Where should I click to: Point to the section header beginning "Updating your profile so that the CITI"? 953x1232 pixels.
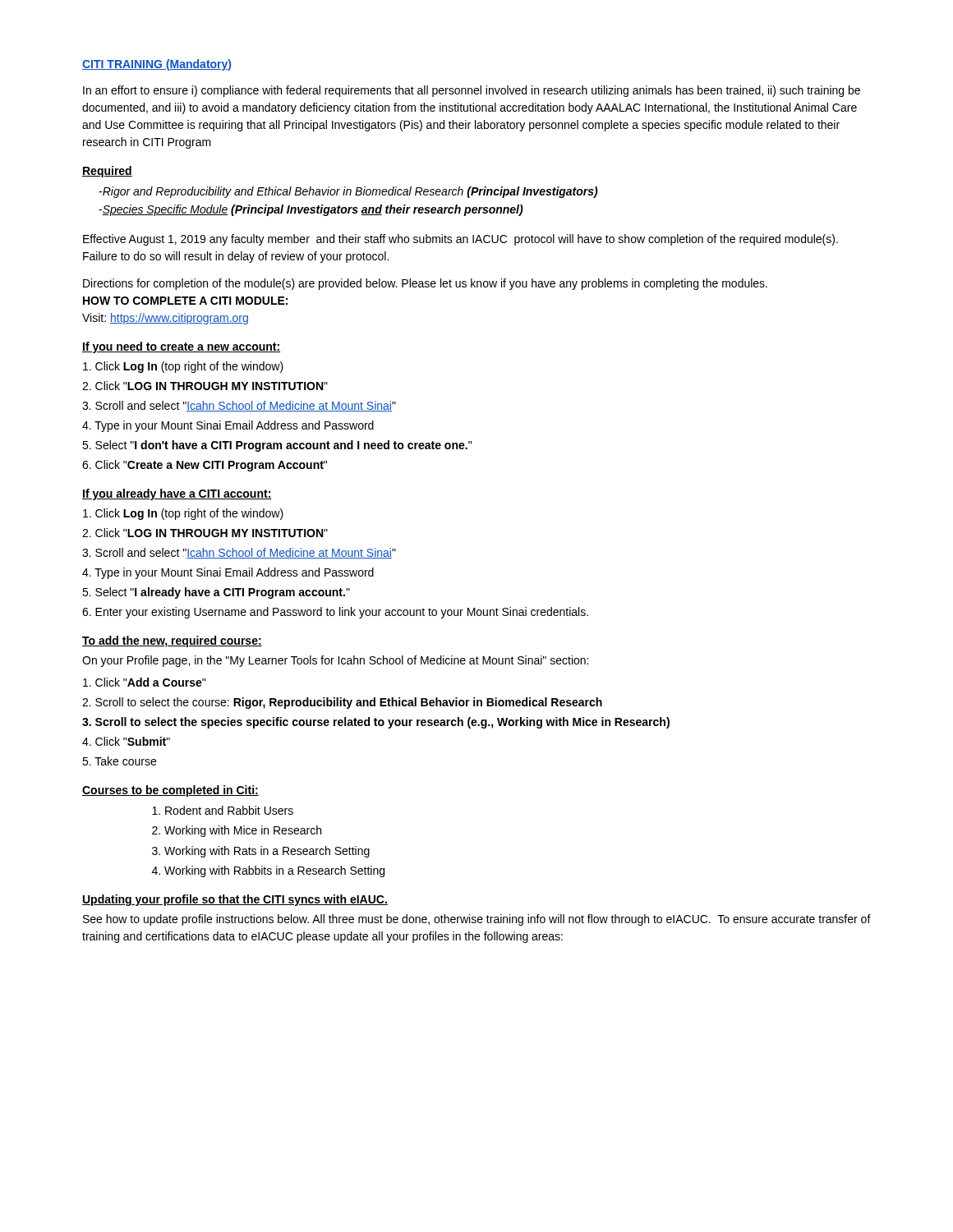coord(235,900)
